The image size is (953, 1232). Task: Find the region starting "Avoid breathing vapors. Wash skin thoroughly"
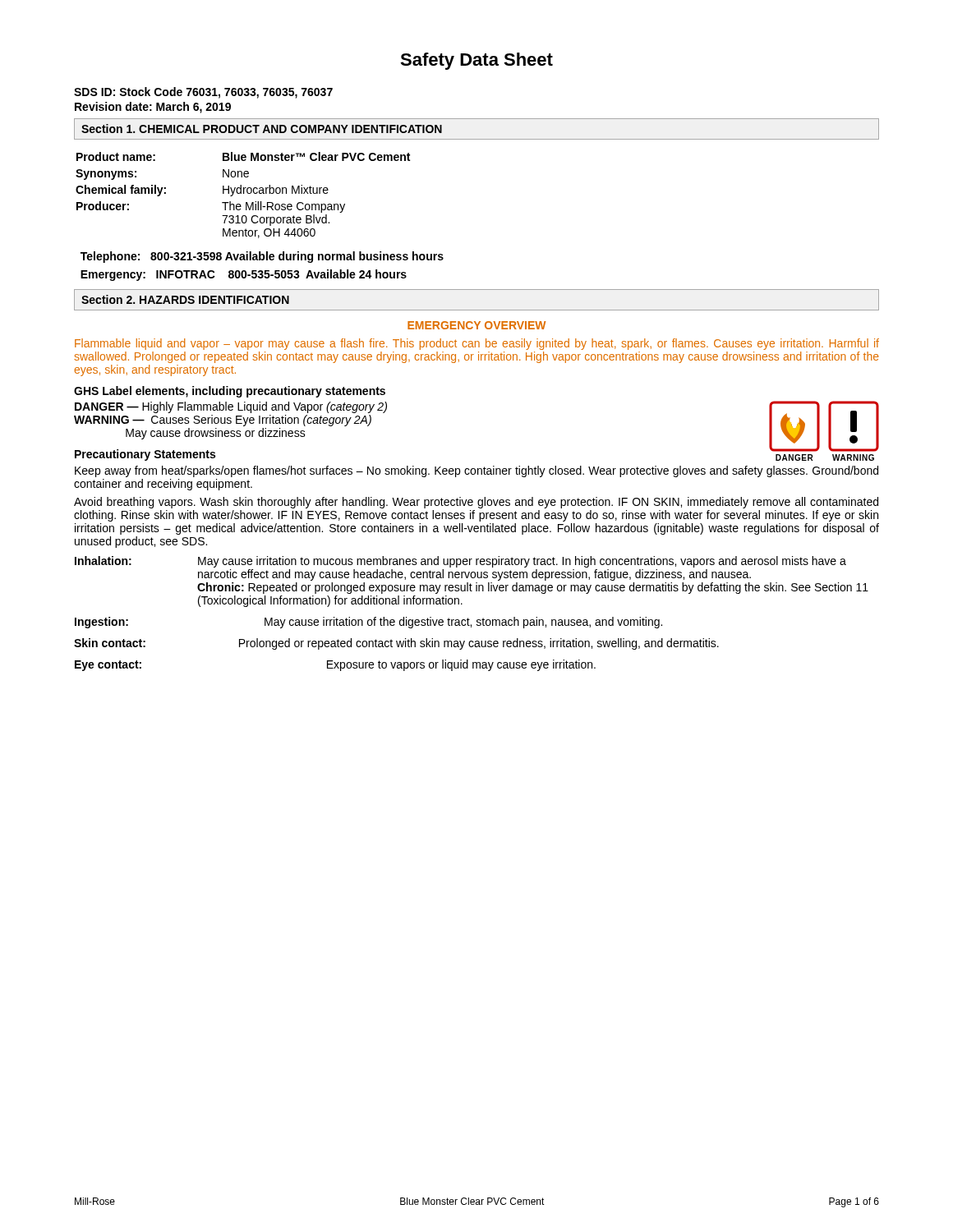pos(476,522)
